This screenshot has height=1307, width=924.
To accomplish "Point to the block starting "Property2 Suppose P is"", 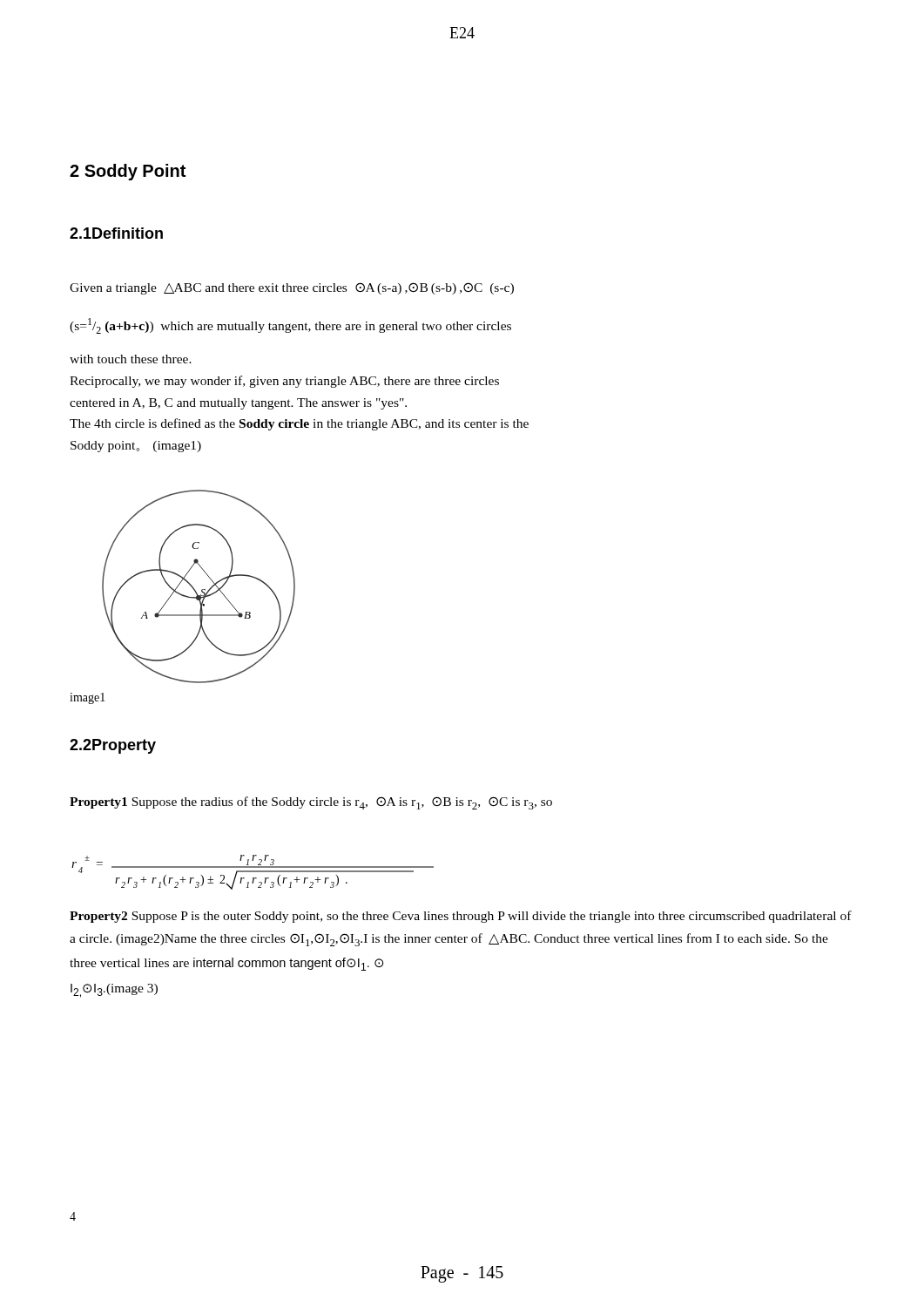I will click(x=460, y=953).
